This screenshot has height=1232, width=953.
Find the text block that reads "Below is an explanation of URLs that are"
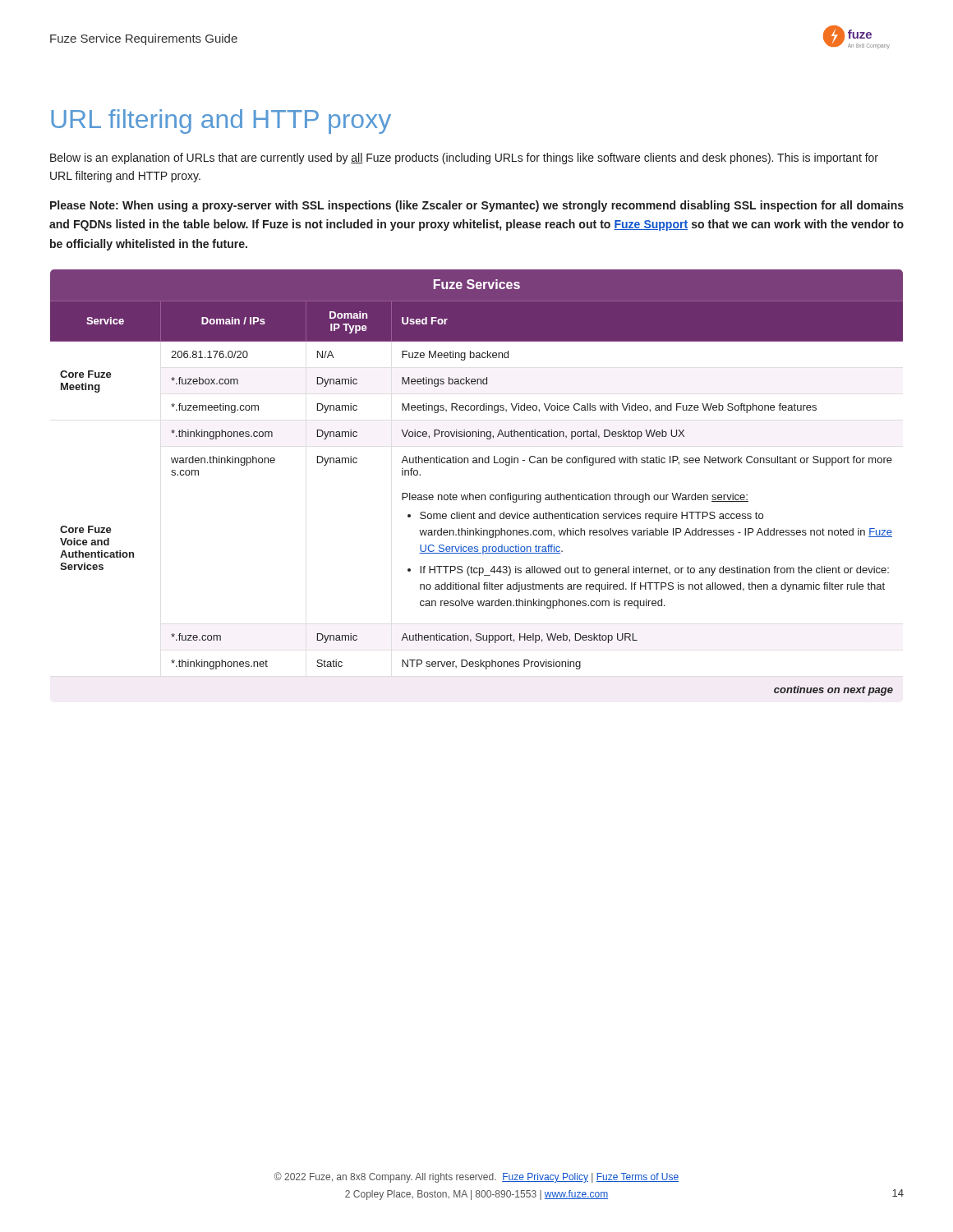click(464, 167)
